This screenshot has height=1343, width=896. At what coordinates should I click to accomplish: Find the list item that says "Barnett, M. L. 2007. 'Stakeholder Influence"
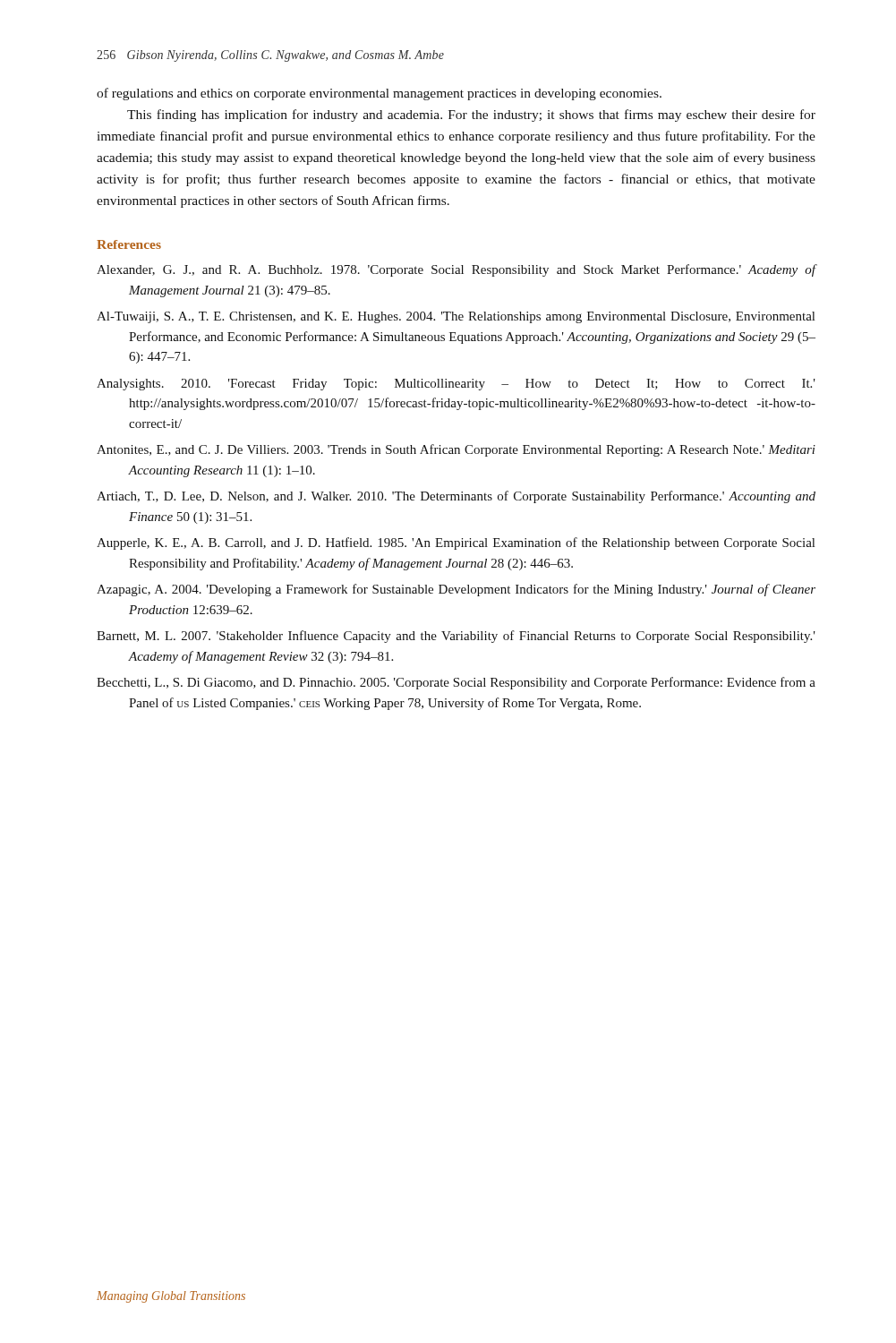[456, 646]
